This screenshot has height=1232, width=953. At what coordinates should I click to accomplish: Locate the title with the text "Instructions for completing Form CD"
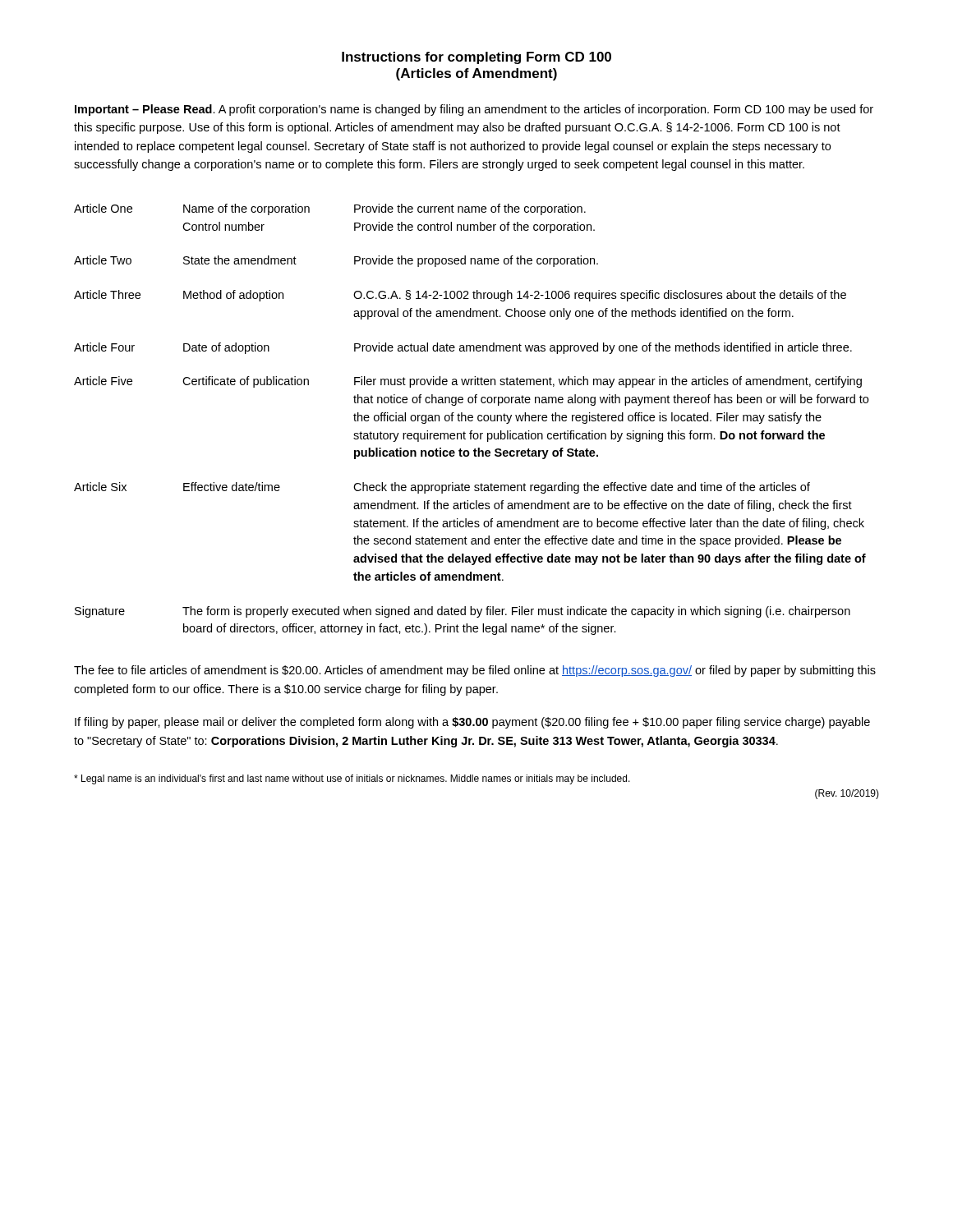[476, 65]
